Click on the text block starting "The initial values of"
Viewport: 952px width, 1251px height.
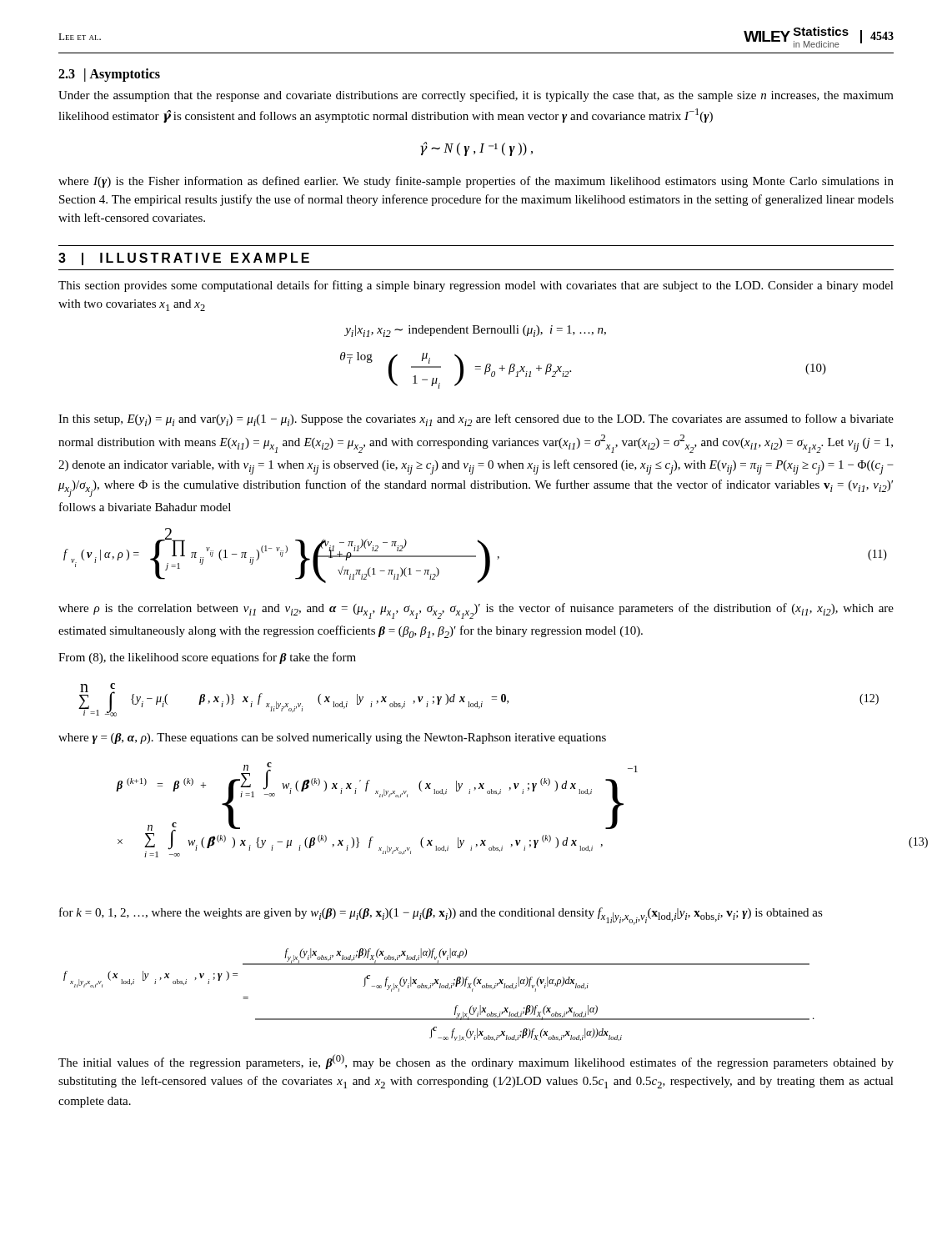click(476, 1081)
